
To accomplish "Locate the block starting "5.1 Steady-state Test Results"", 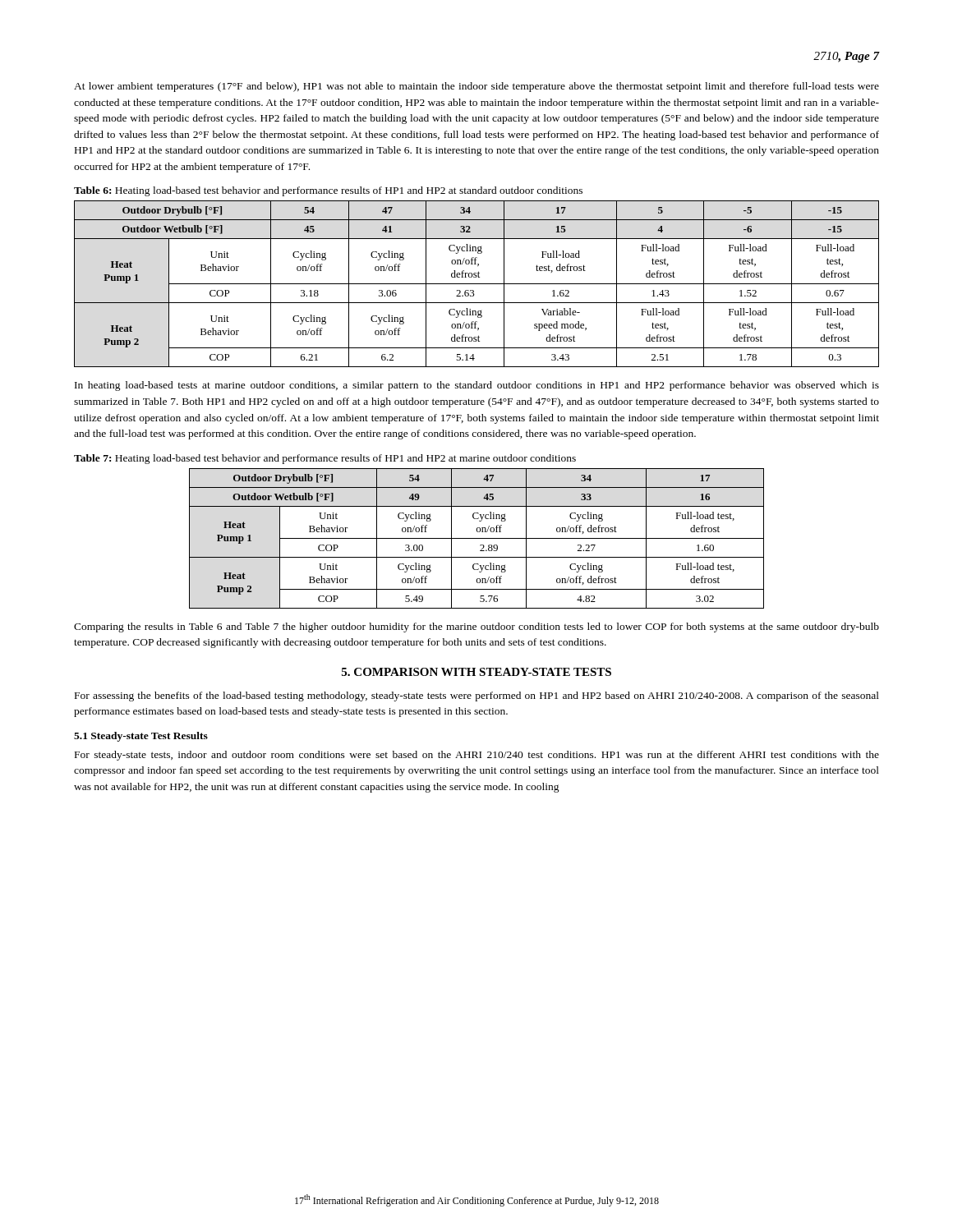I will point(141,735).
